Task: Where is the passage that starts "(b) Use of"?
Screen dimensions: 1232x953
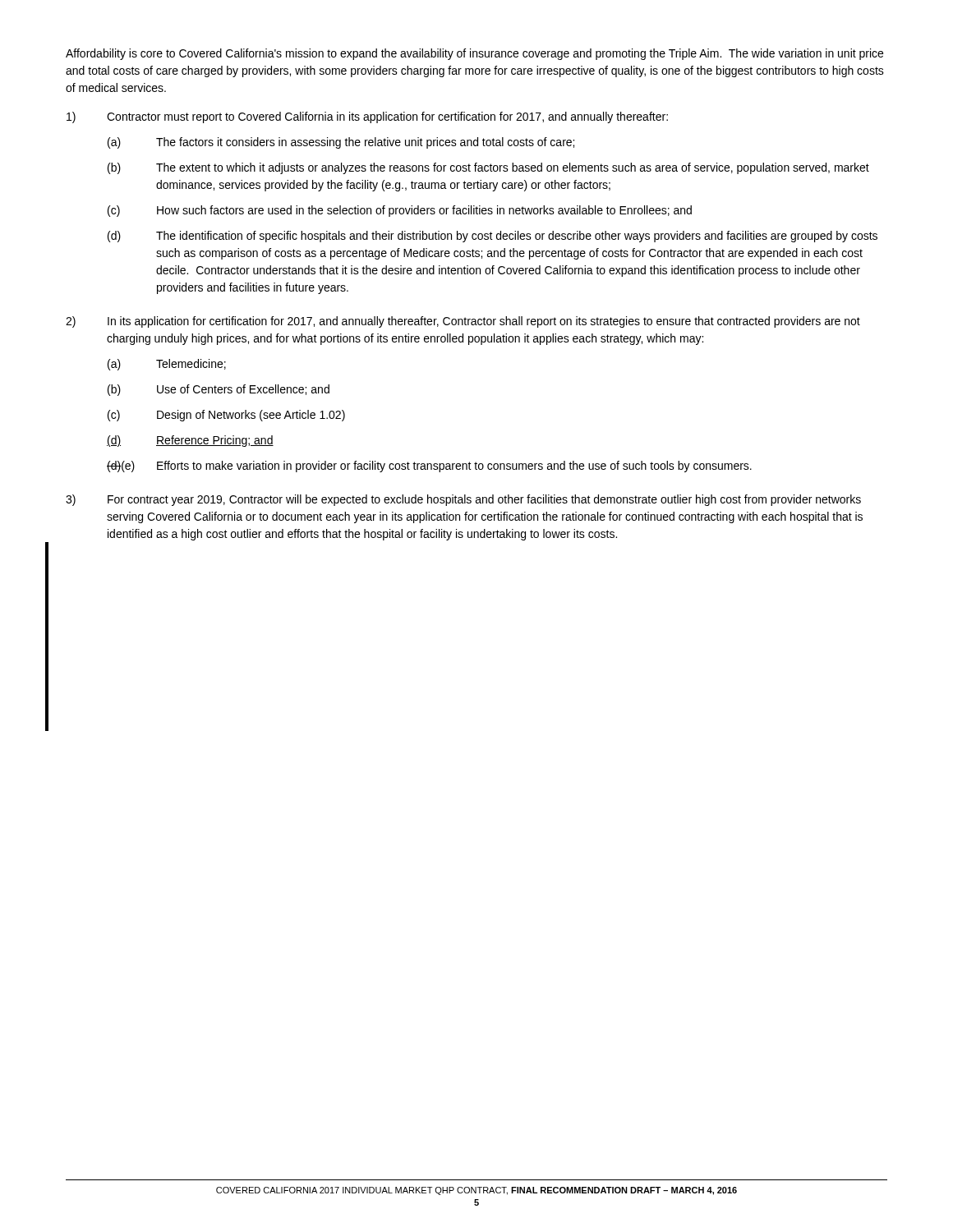Action: (219, 390)
